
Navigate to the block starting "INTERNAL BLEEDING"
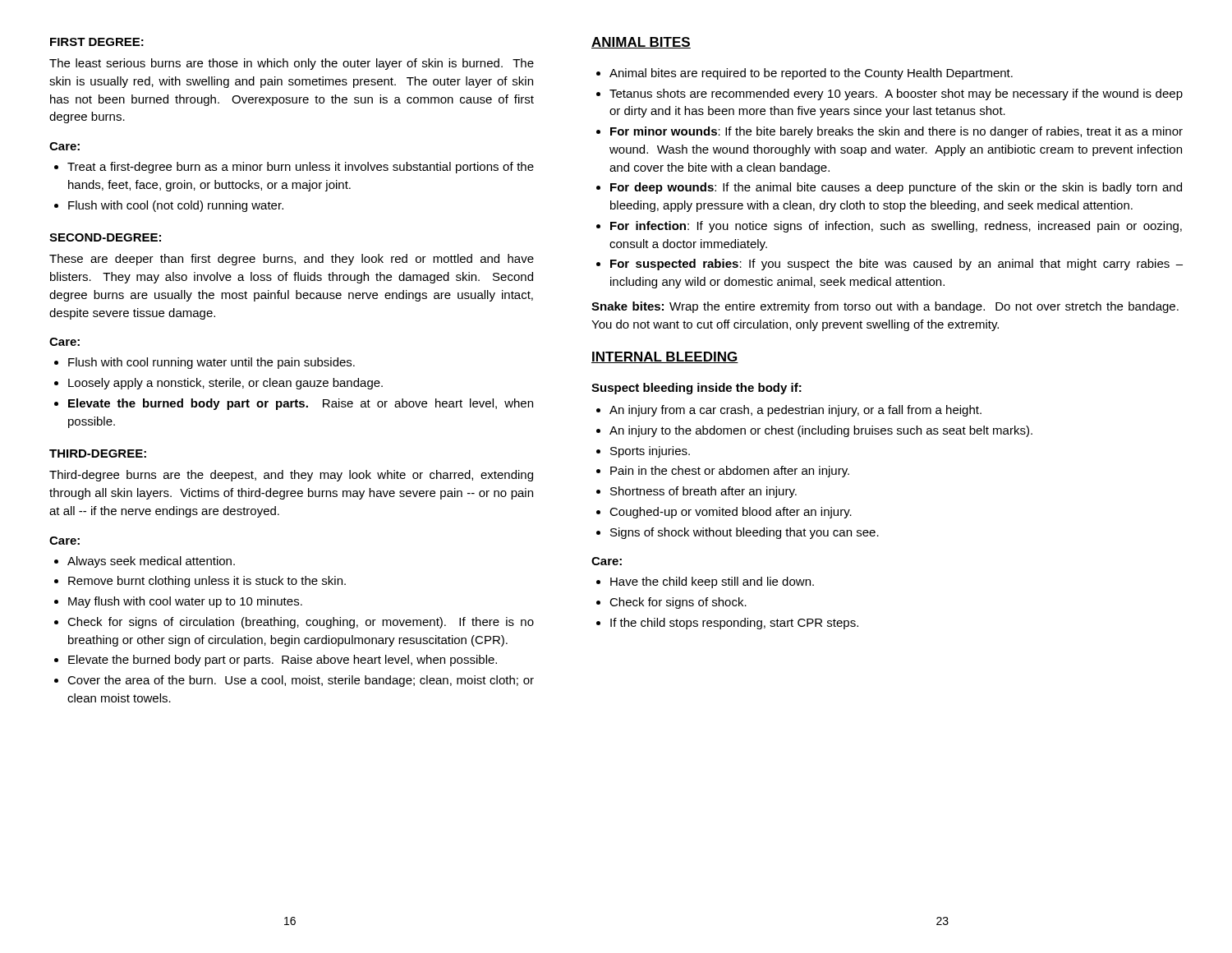coord(665,357)
